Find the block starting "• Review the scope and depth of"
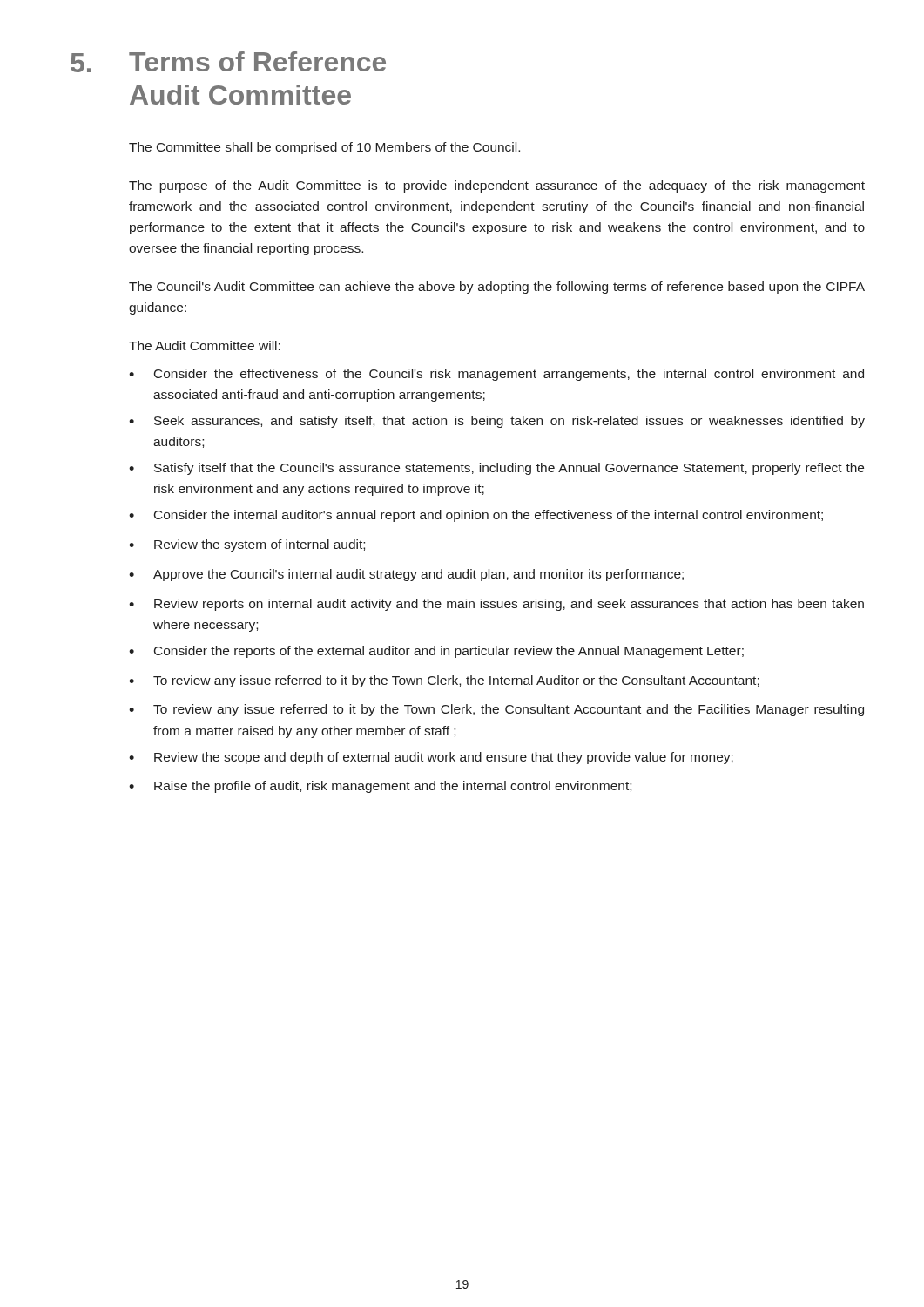The image size is (924, 1307). pyautogui.click(x=497, y=758)
